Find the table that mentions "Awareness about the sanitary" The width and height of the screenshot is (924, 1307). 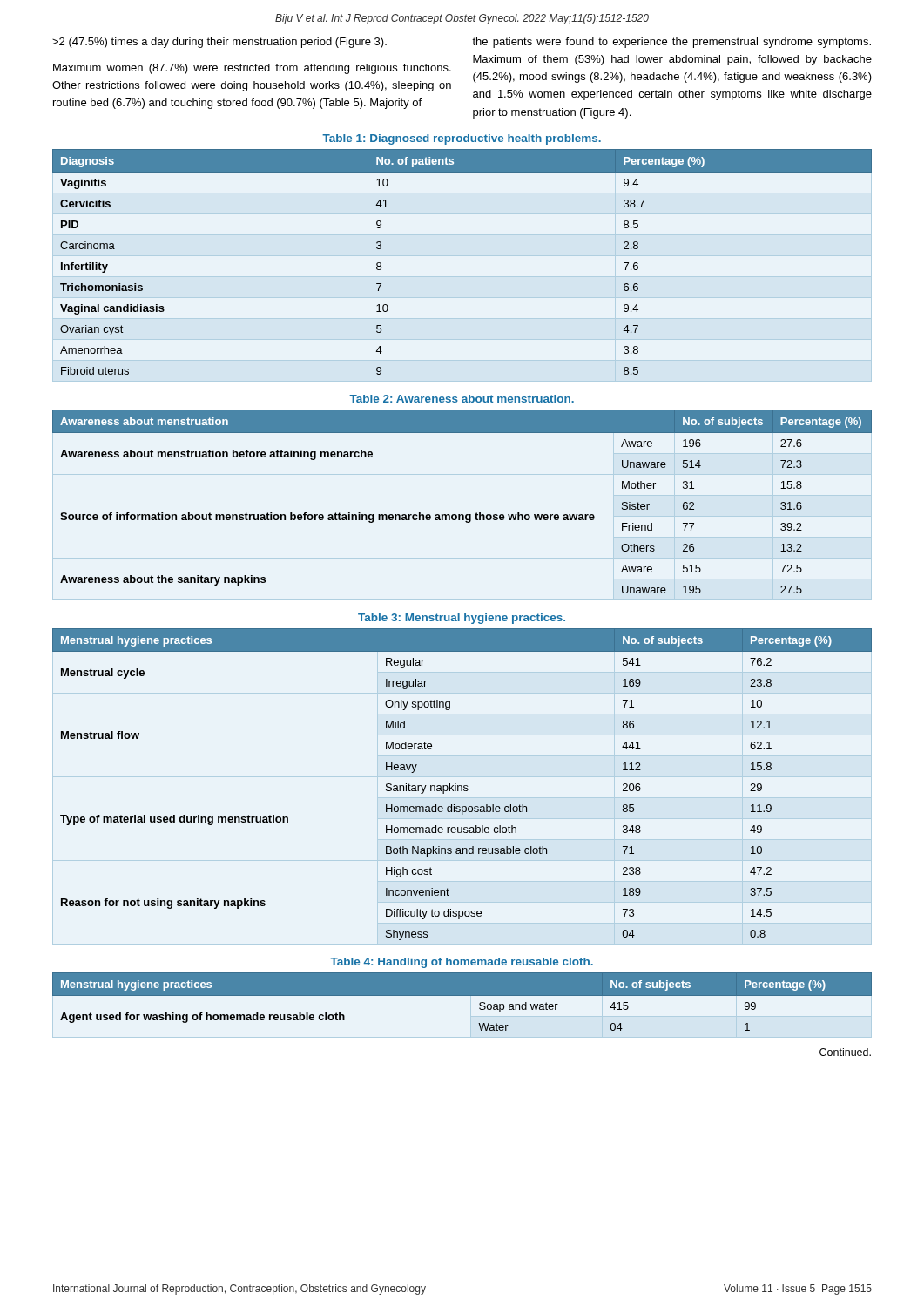(462, 505)
